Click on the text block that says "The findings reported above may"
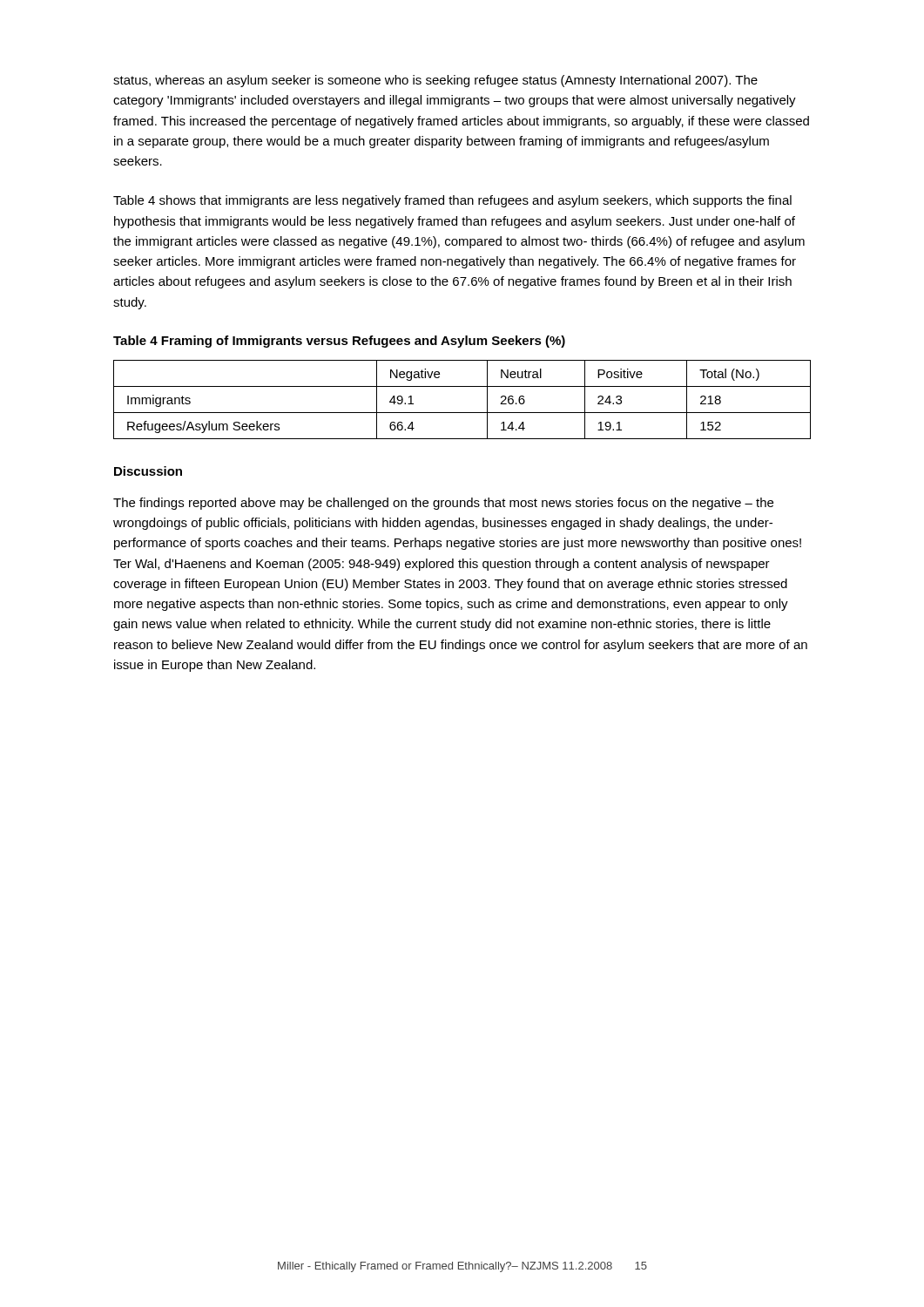The image size is (924, 1307). [x=461, y=583]
